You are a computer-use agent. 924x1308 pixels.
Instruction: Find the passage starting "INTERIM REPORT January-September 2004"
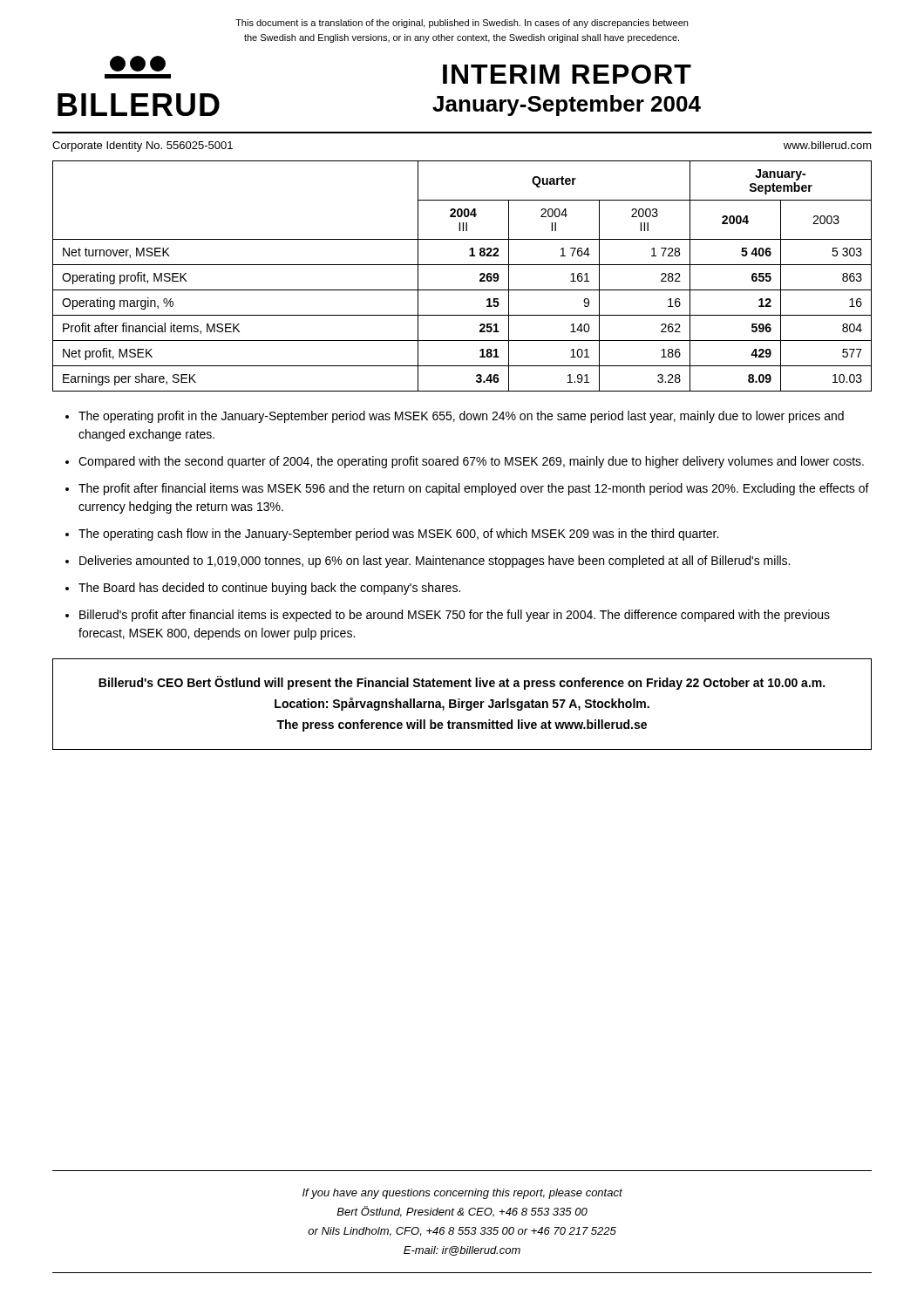[x=567, y=88]
